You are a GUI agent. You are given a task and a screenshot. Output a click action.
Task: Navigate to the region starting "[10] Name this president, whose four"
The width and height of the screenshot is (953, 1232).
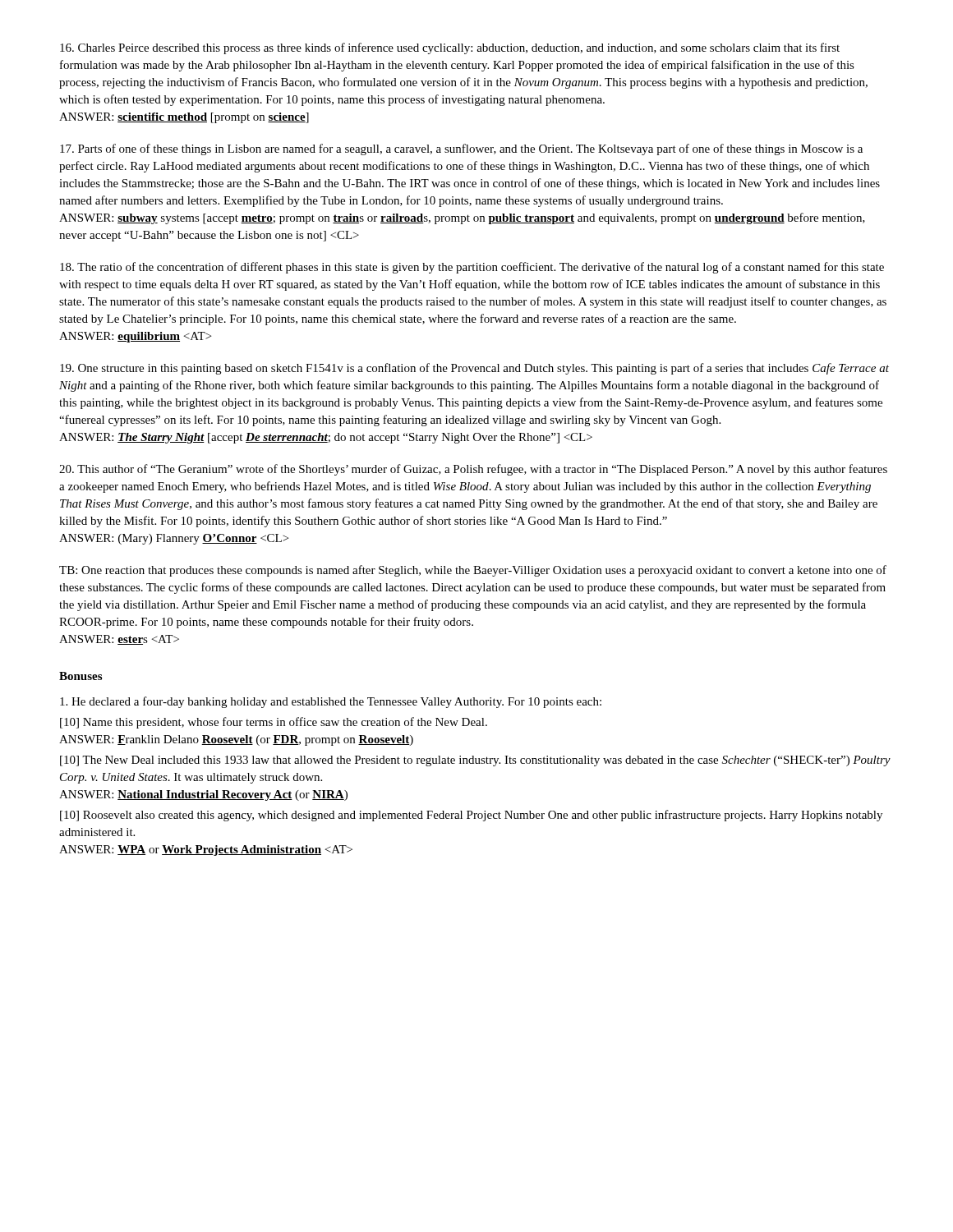273,731
